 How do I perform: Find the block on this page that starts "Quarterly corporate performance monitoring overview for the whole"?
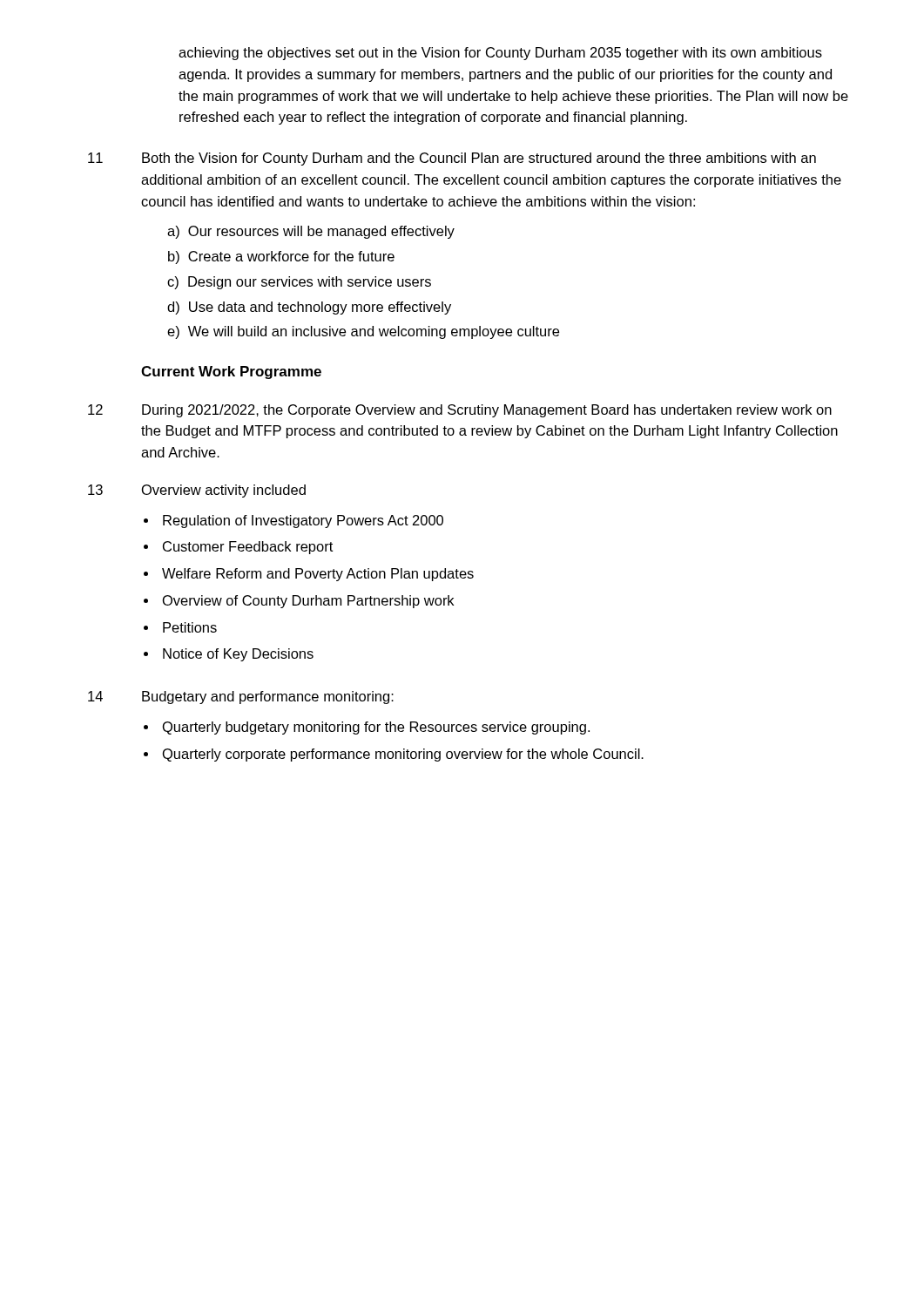[x=403, y=753]
